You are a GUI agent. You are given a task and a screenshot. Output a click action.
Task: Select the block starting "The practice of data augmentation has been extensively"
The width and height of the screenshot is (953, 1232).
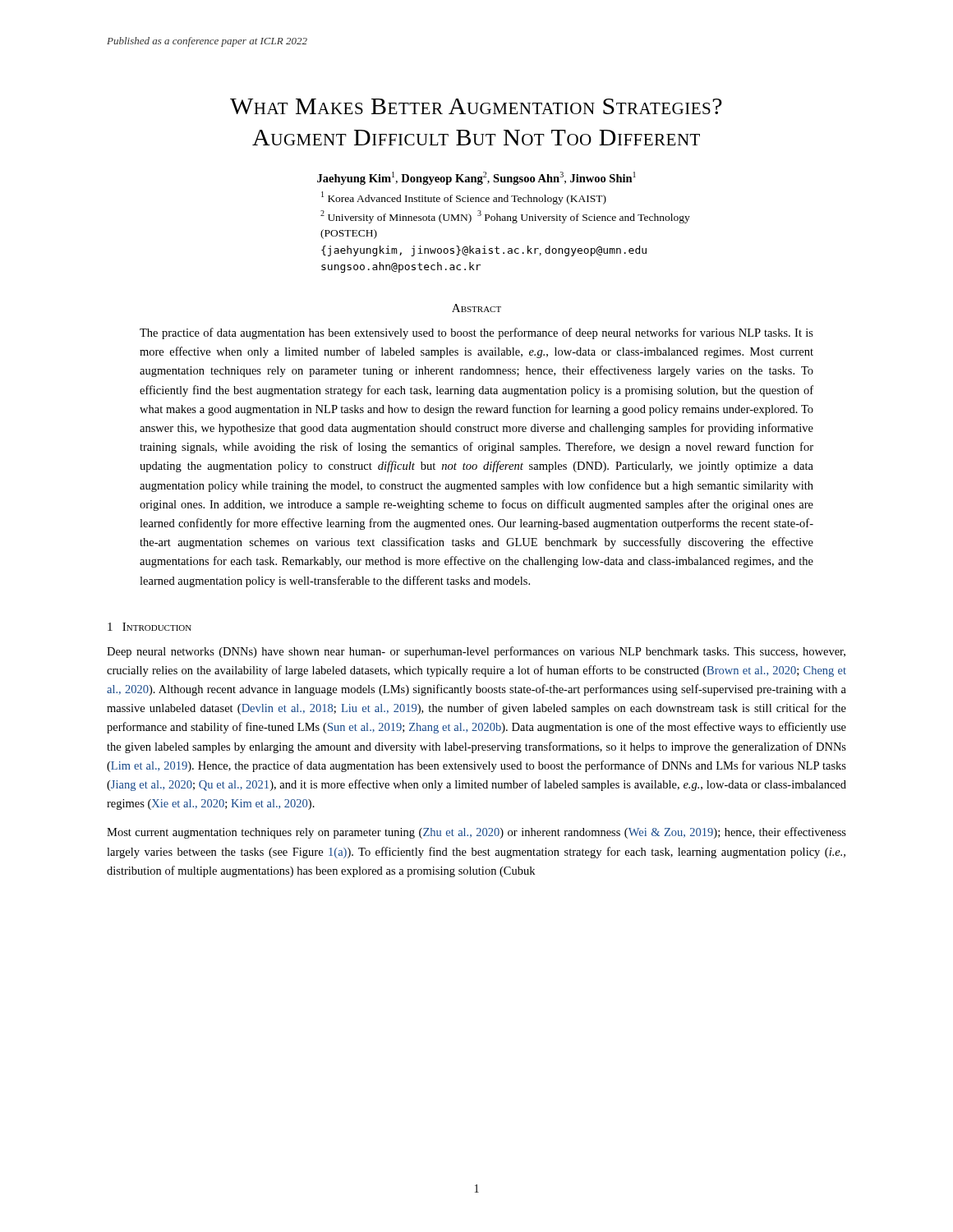pyautogui.click(x=476, y=456)
